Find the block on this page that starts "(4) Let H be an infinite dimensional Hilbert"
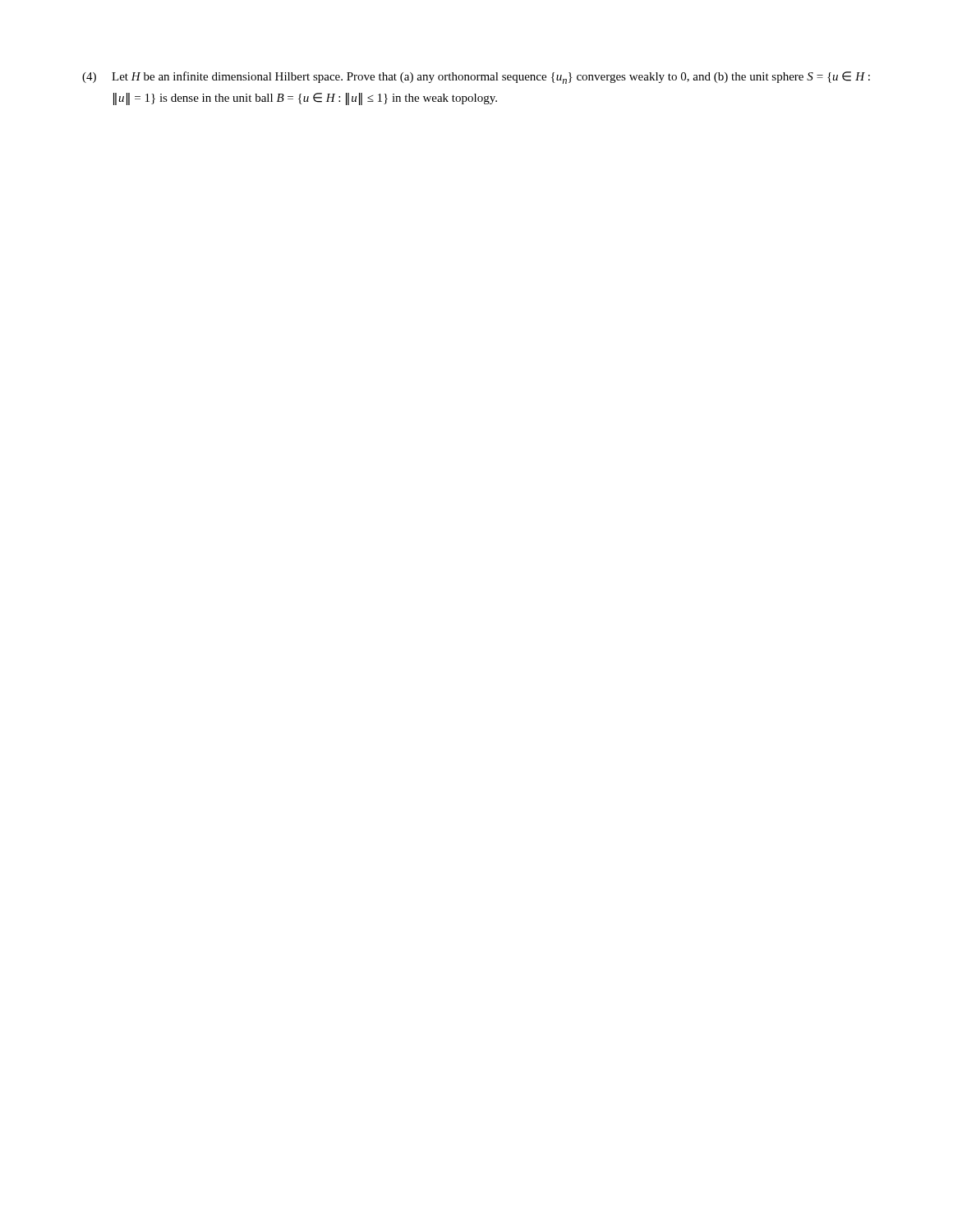The image size is (953, 1232). coord(476,87)
